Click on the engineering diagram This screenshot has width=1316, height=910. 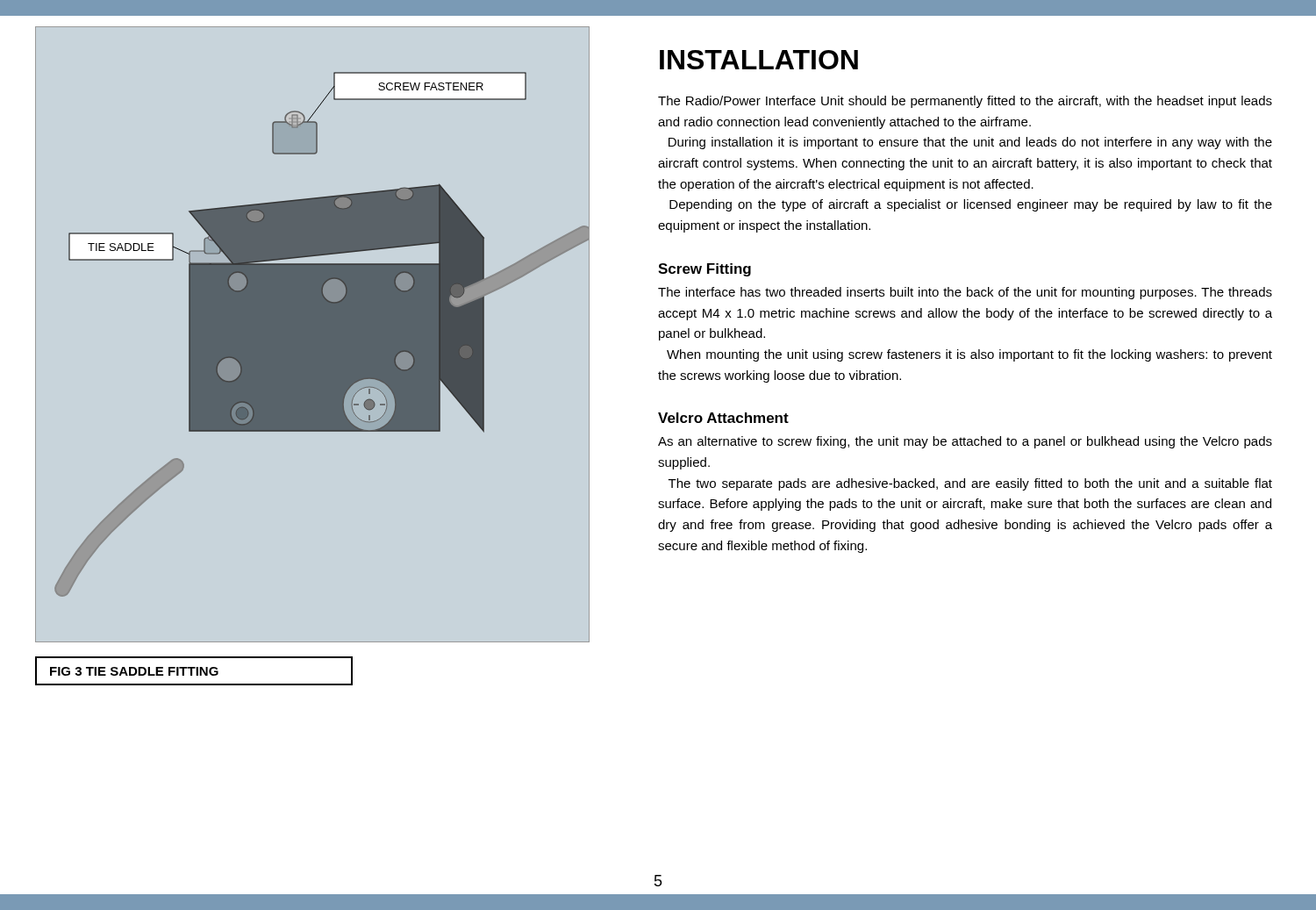312,334
